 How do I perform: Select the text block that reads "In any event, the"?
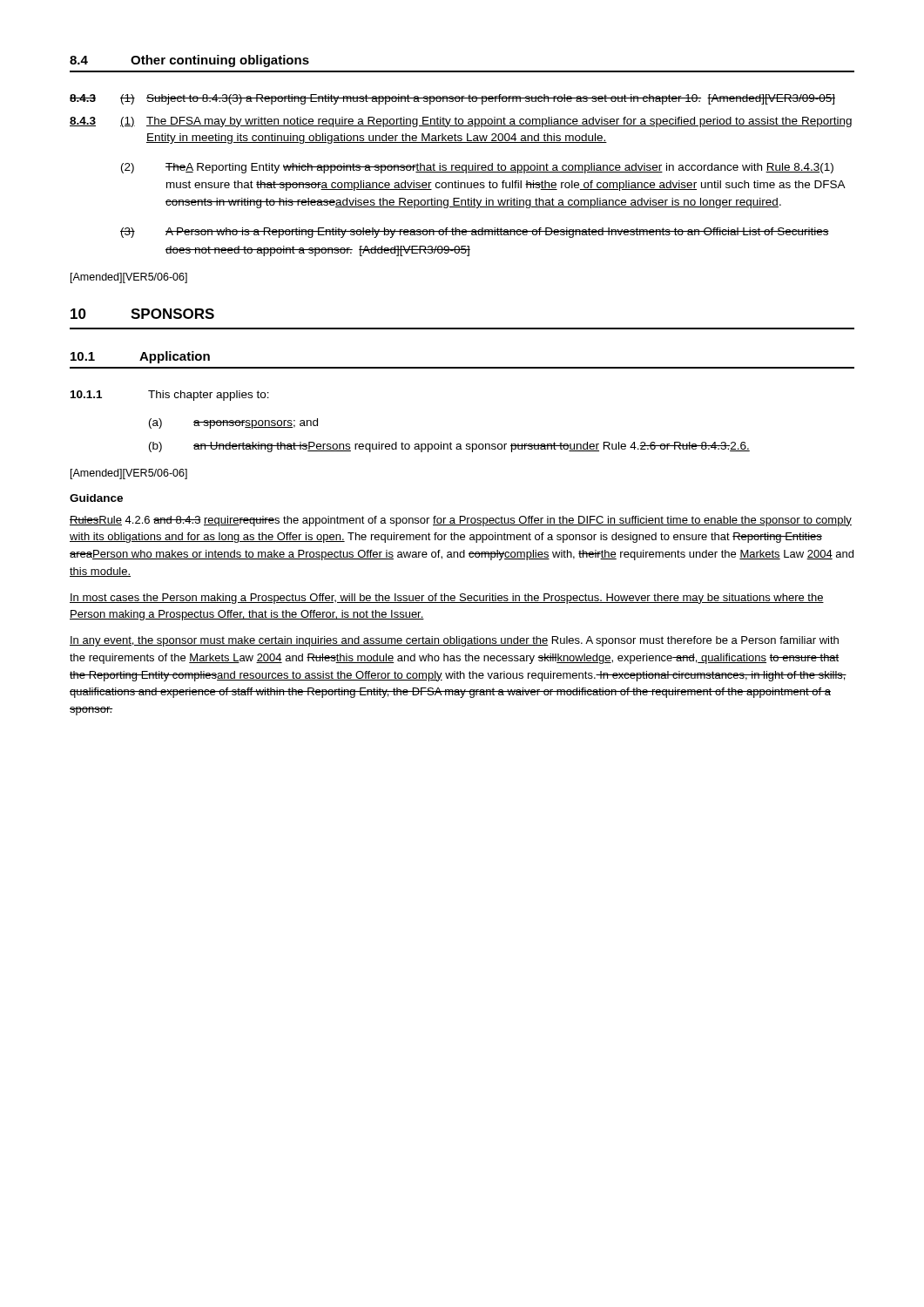coord(458,675)
